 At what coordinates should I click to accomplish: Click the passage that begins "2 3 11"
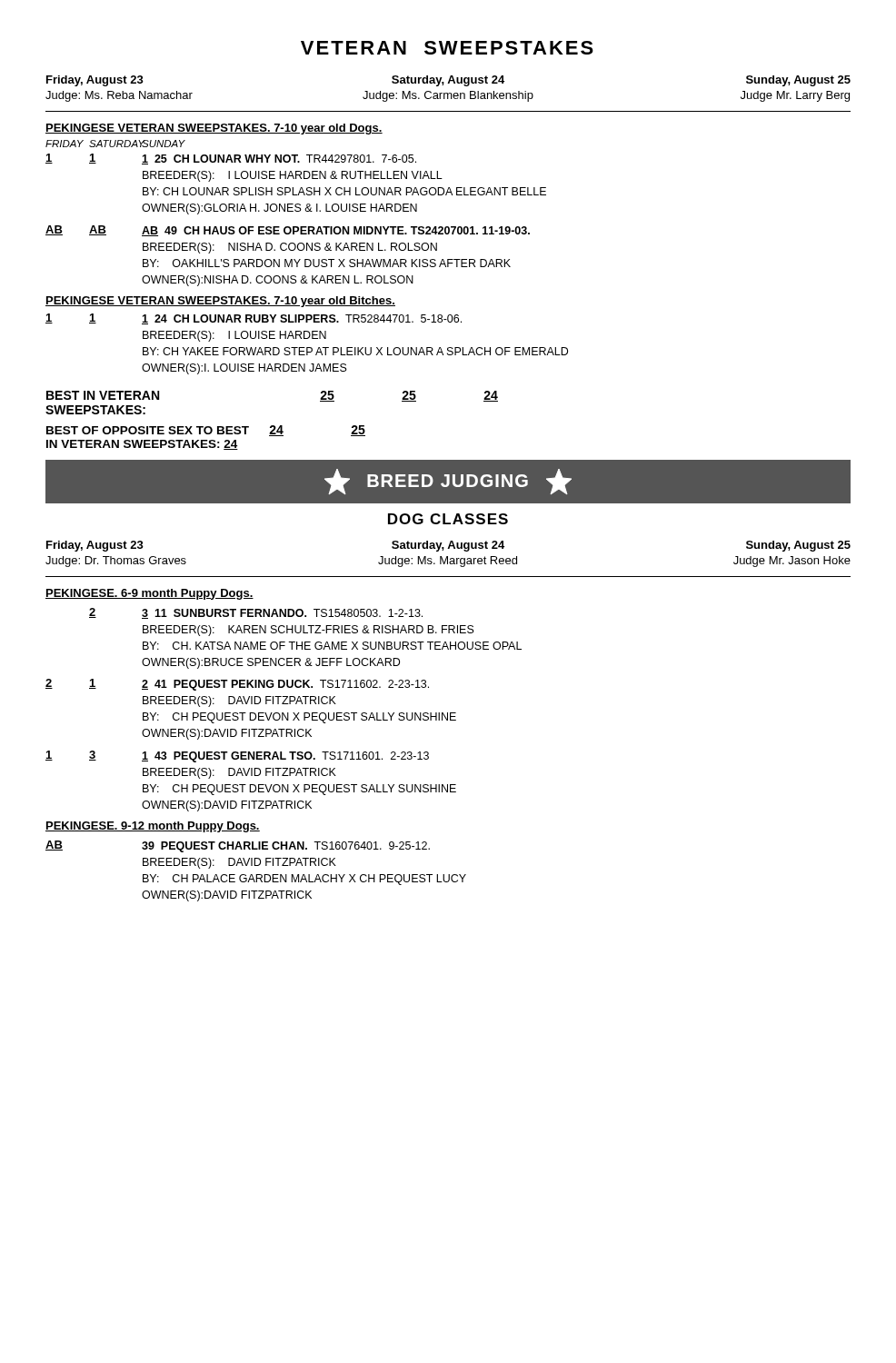click(x=470, y=638)
